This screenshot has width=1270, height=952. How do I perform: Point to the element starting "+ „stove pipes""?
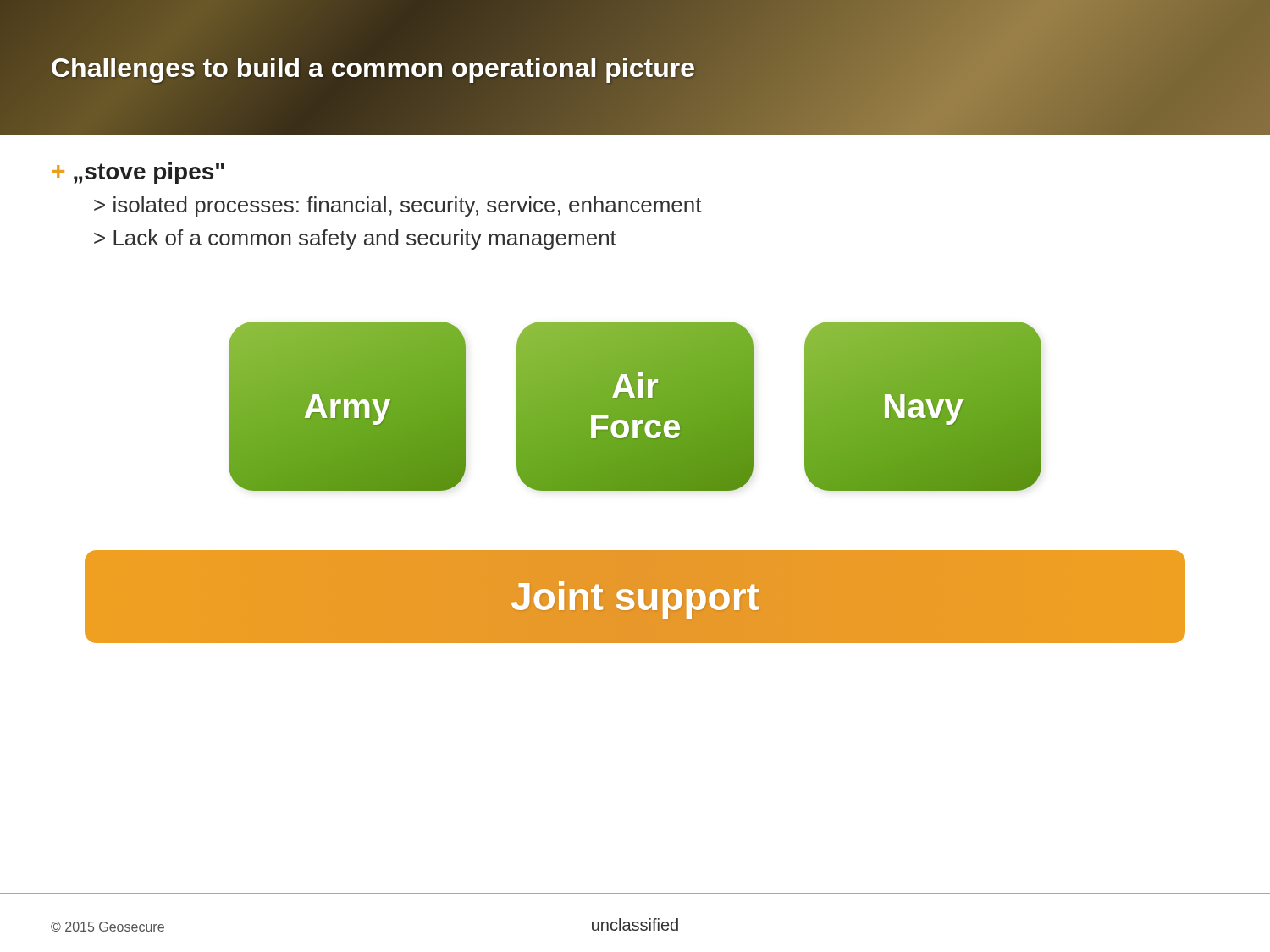pos(138,171)
